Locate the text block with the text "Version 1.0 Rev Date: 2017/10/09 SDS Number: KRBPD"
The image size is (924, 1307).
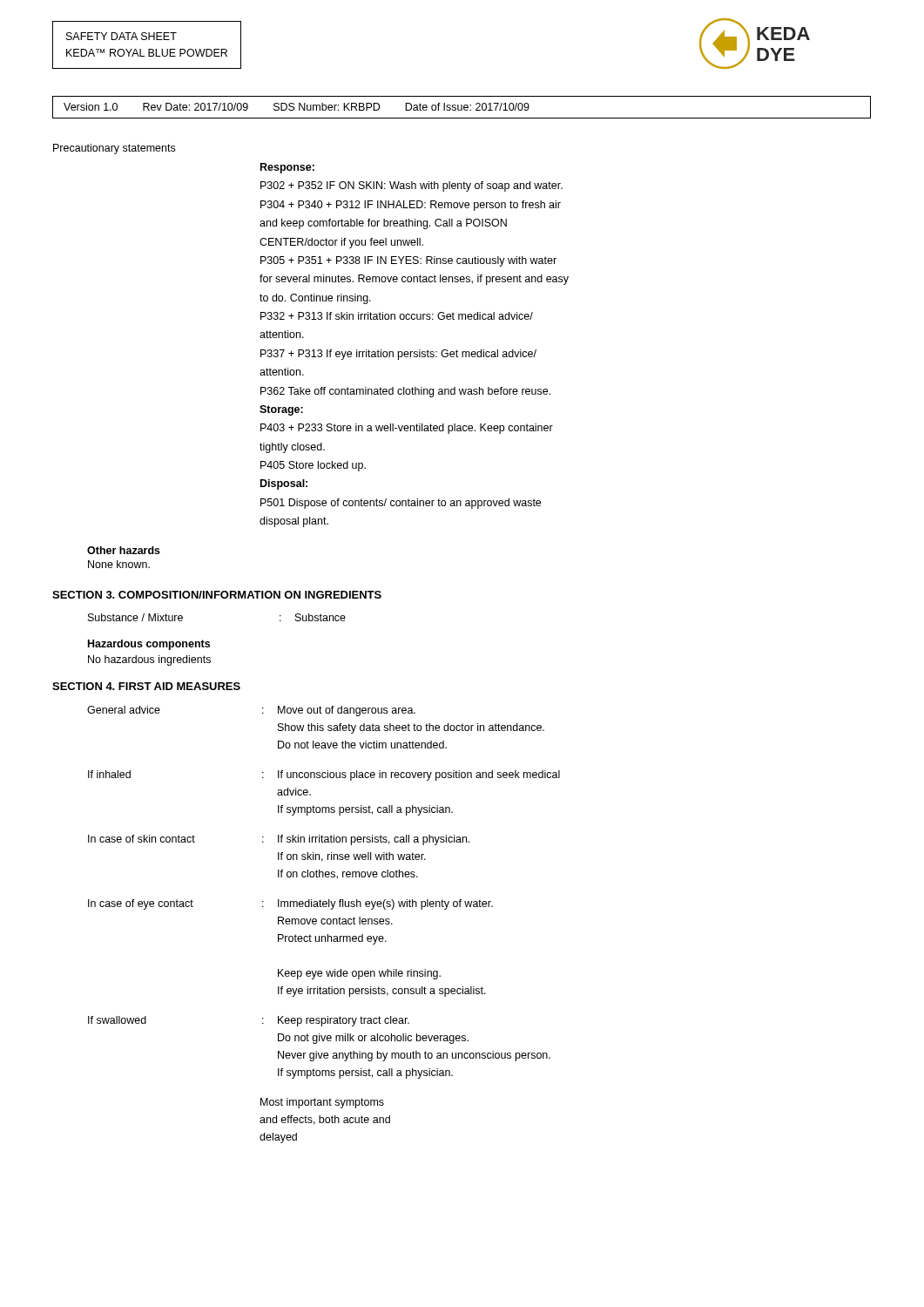[x=297, y=107]
